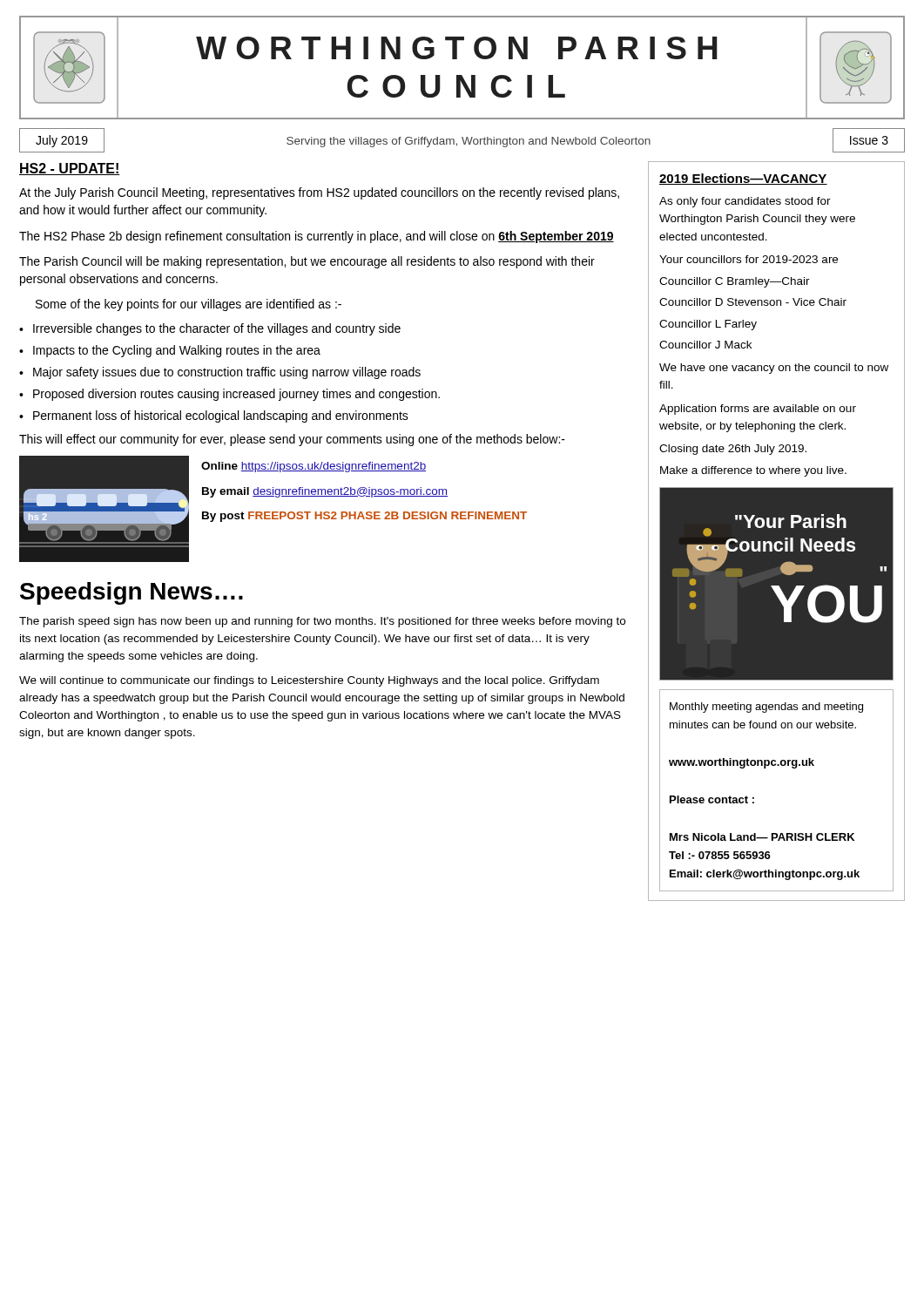Locate the text that says "Your councillors for 2019-2023 are"
The height and width of the screenshot is (1307, 924).
[749, 259]
